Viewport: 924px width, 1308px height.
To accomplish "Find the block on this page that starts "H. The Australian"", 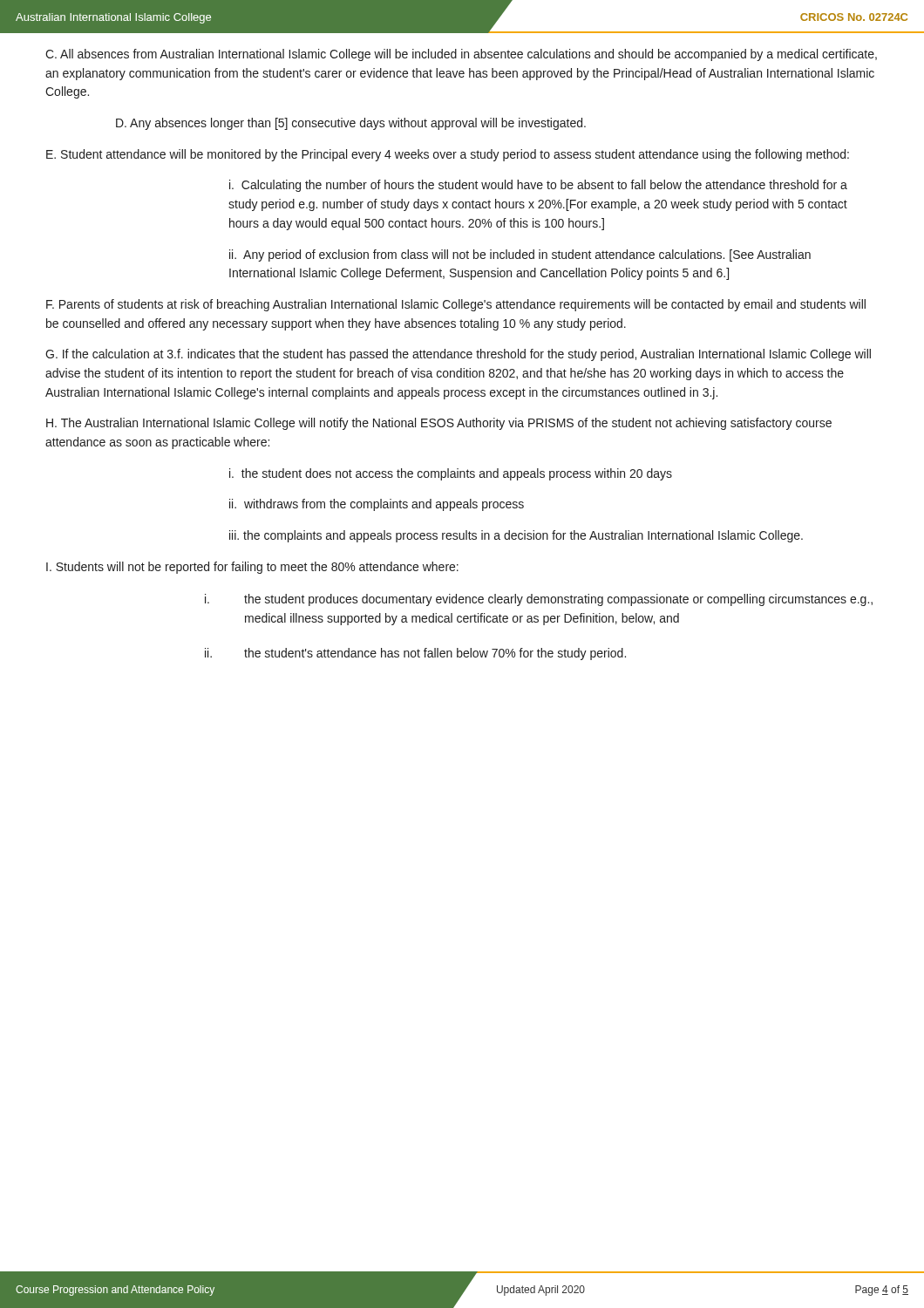I will (439, 433).
